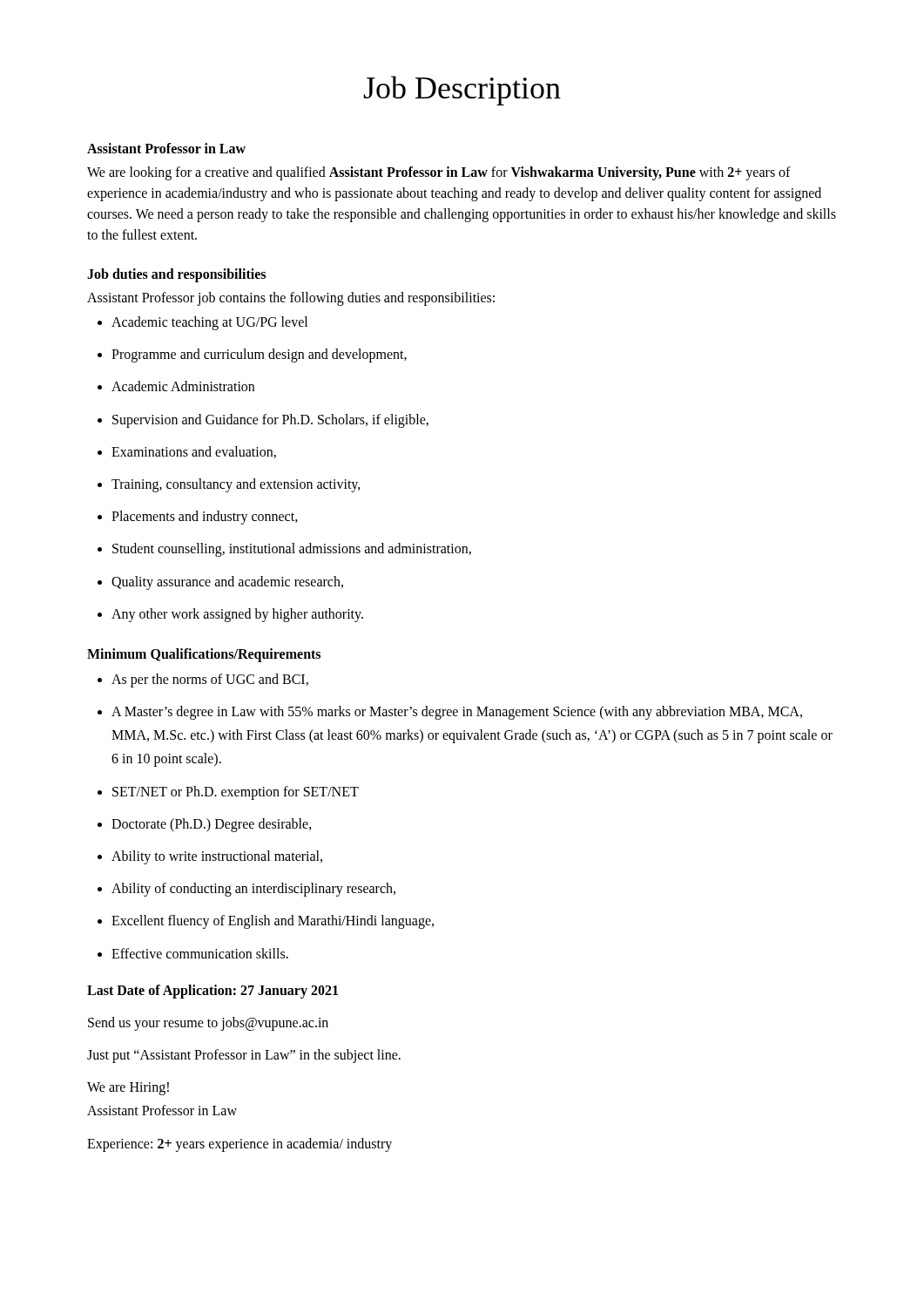
Task: Locate the text block that reads "Just put “Assistant Professor in Law” in"
Action: pyautogui.click(x=244, y=1056)
